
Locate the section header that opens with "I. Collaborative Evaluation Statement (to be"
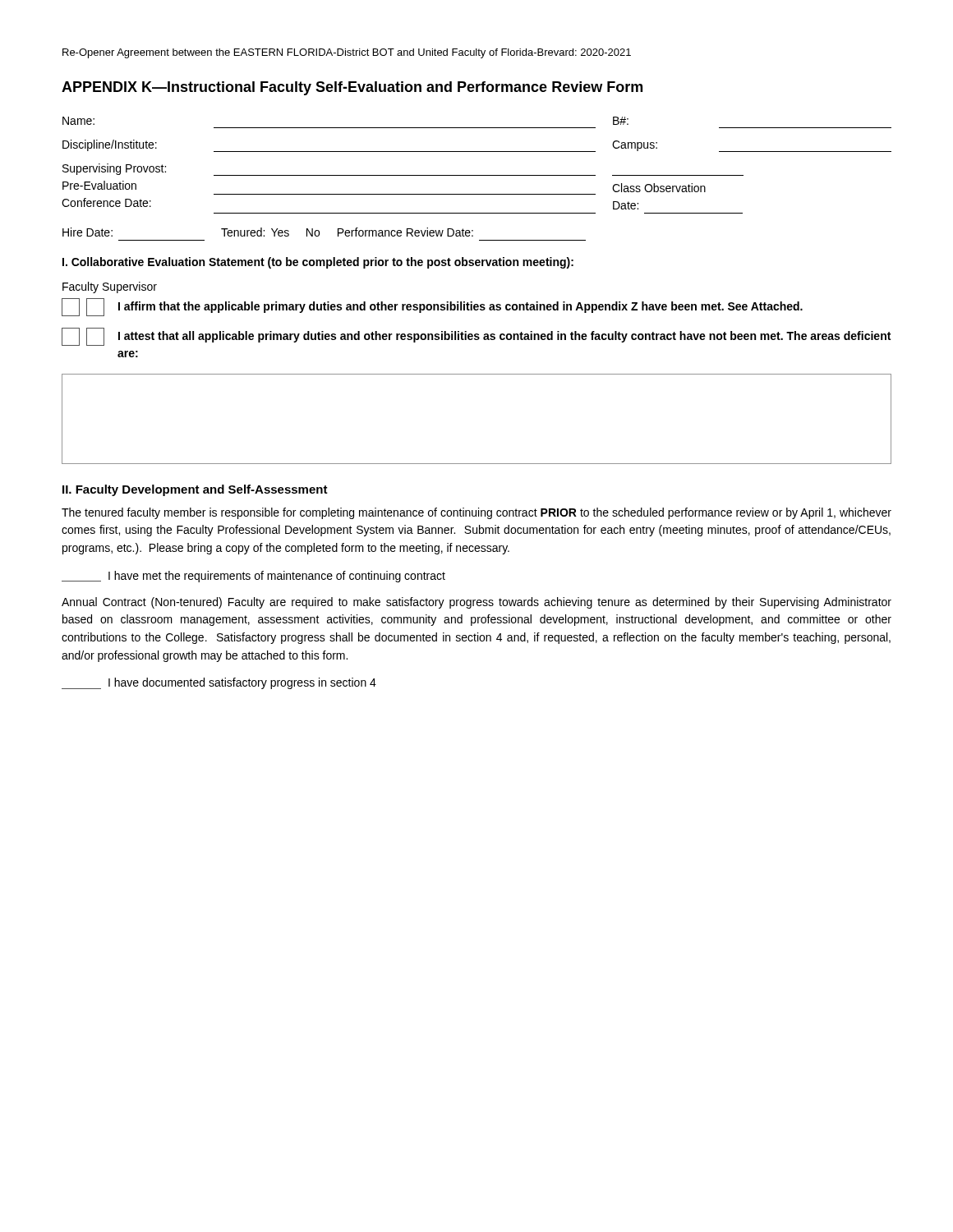318,262
